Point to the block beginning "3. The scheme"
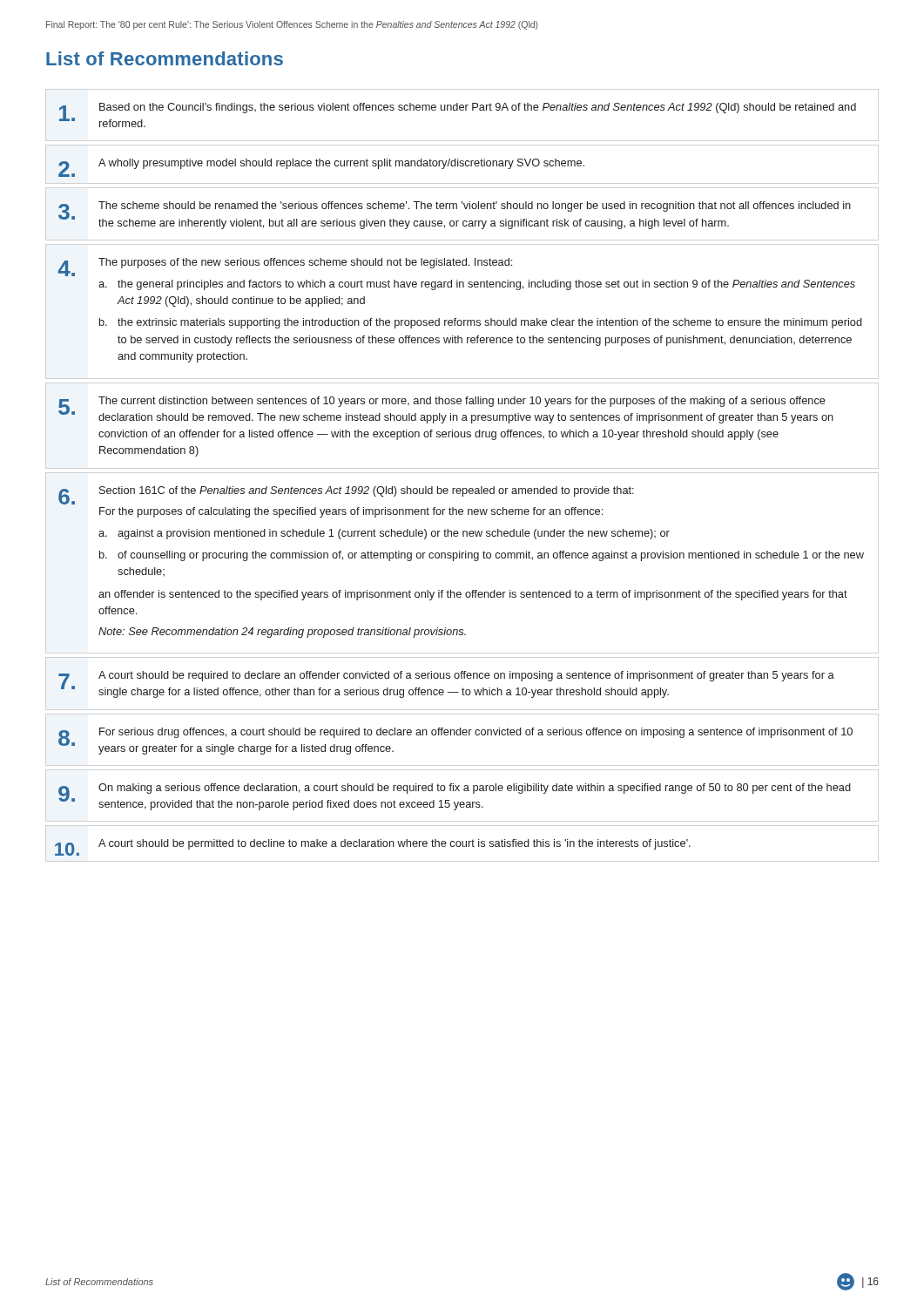Image resolution: width=924 pixels, height=1307 pixels. (462, 214)
